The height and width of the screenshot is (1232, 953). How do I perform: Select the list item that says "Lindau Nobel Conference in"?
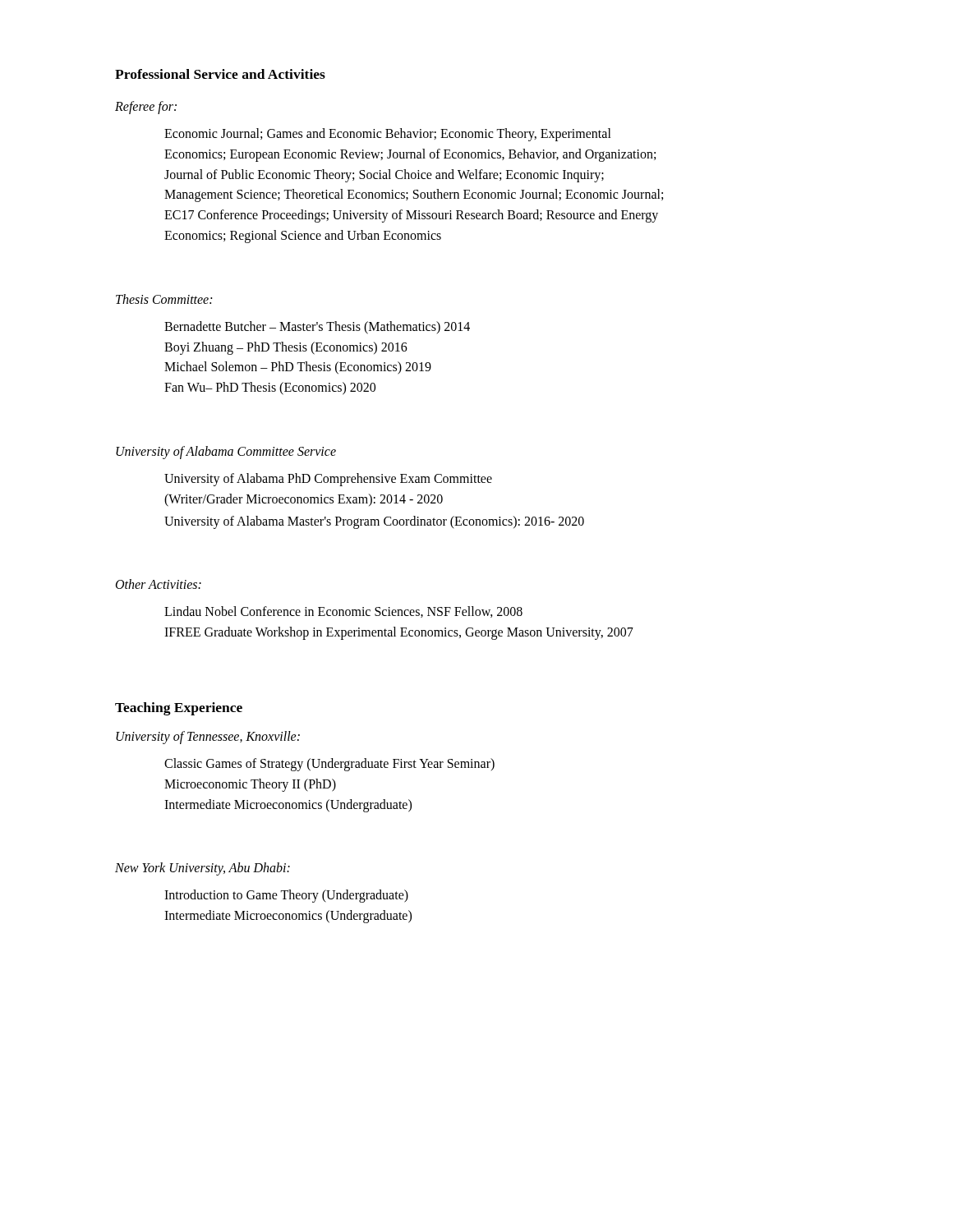[344, 612]
